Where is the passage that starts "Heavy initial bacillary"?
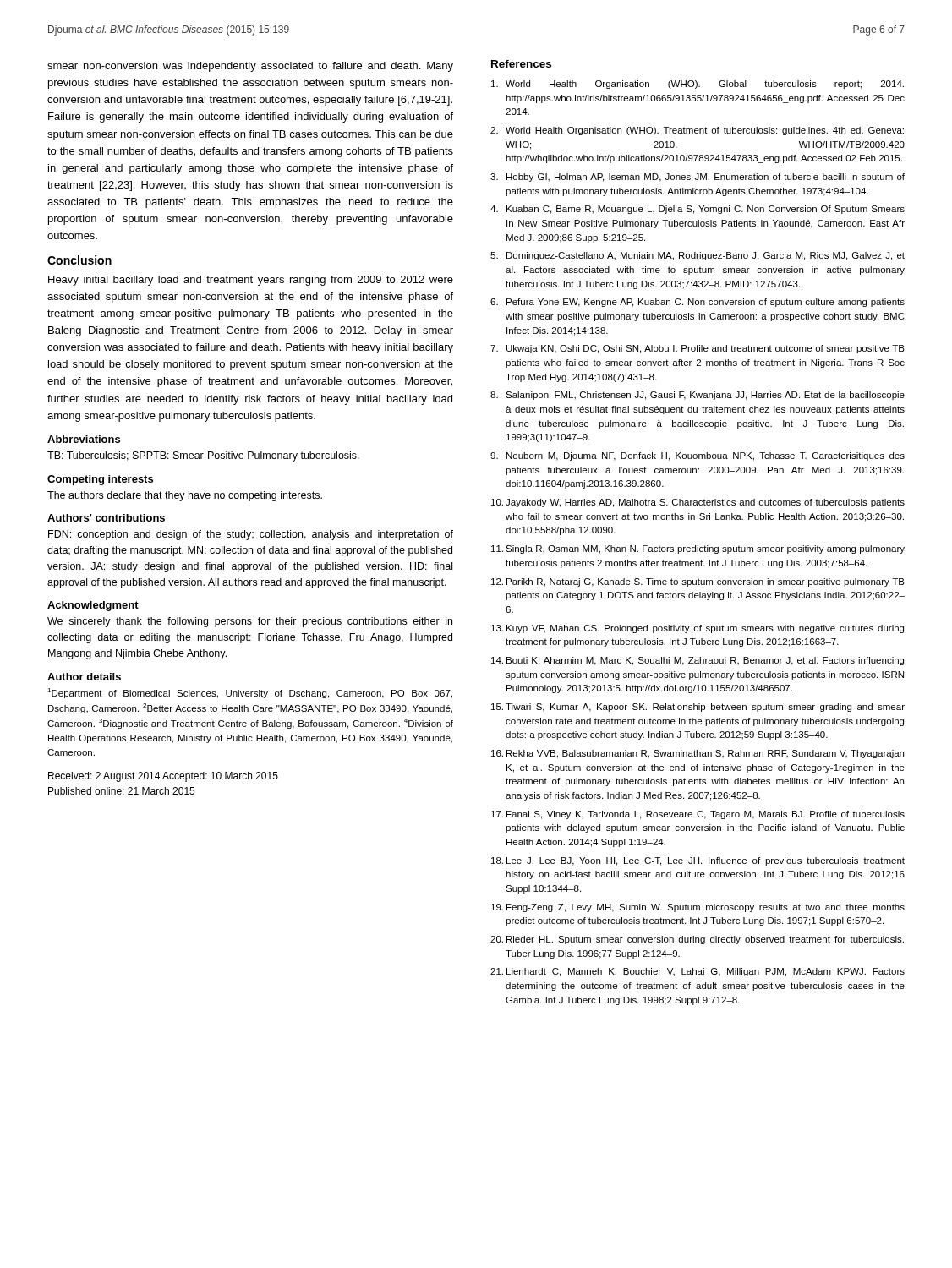The height and width of the screenshot is (1268, 952). (250, 347)
